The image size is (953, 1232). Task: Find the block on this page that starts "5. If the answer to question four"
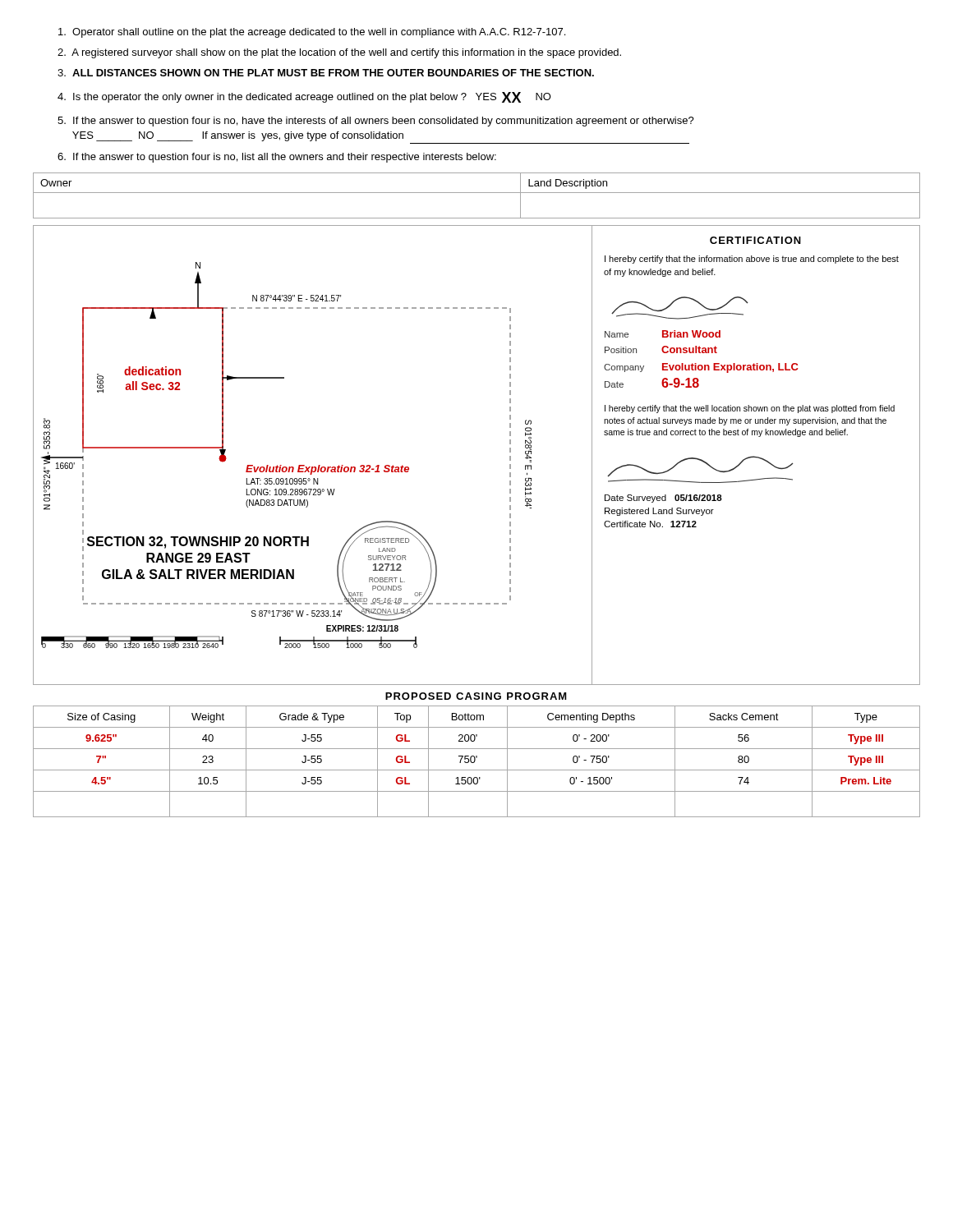(x=376, y=129)
